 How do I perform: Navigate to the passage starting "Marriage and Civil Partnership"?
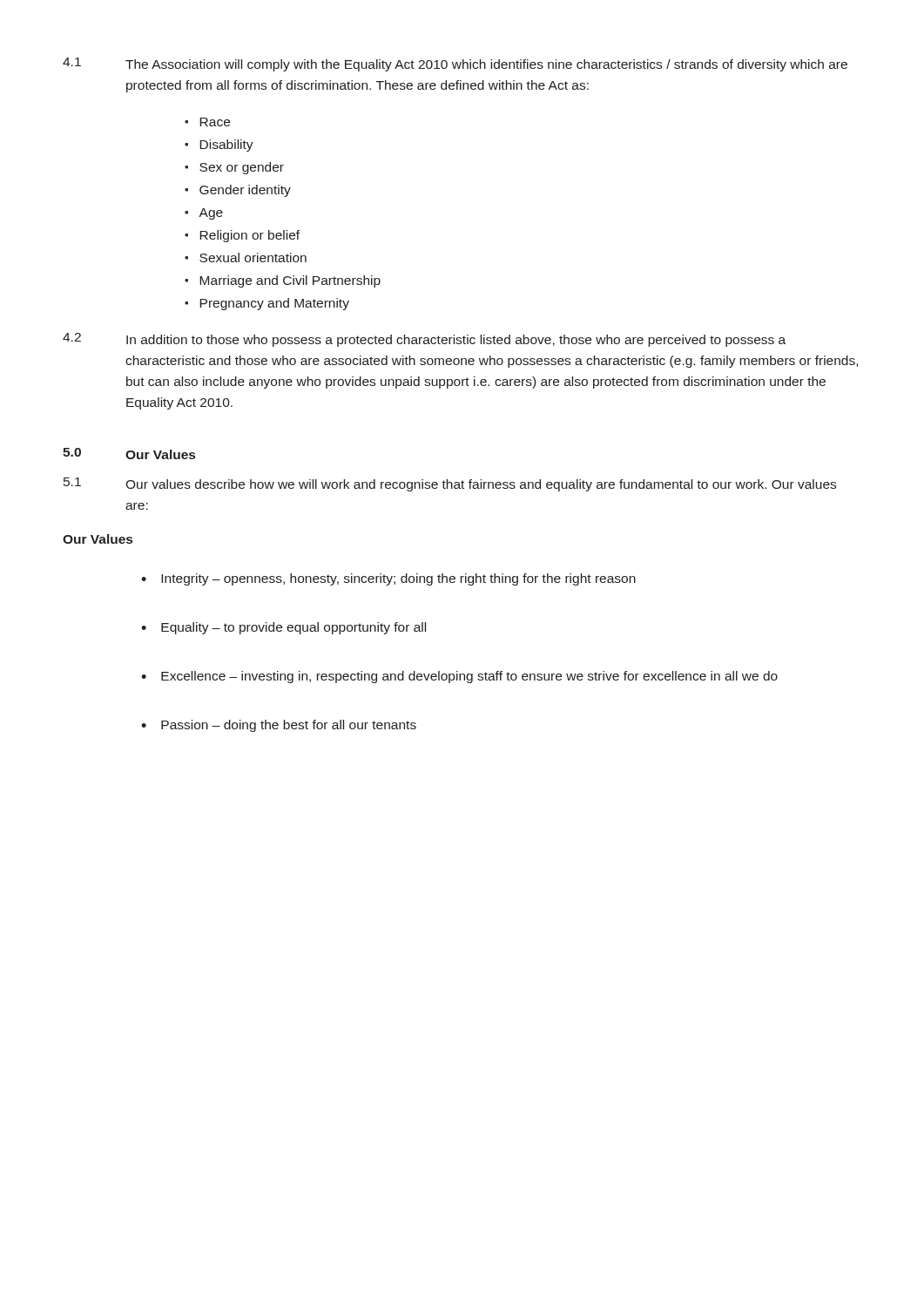(x=283, y=281)
